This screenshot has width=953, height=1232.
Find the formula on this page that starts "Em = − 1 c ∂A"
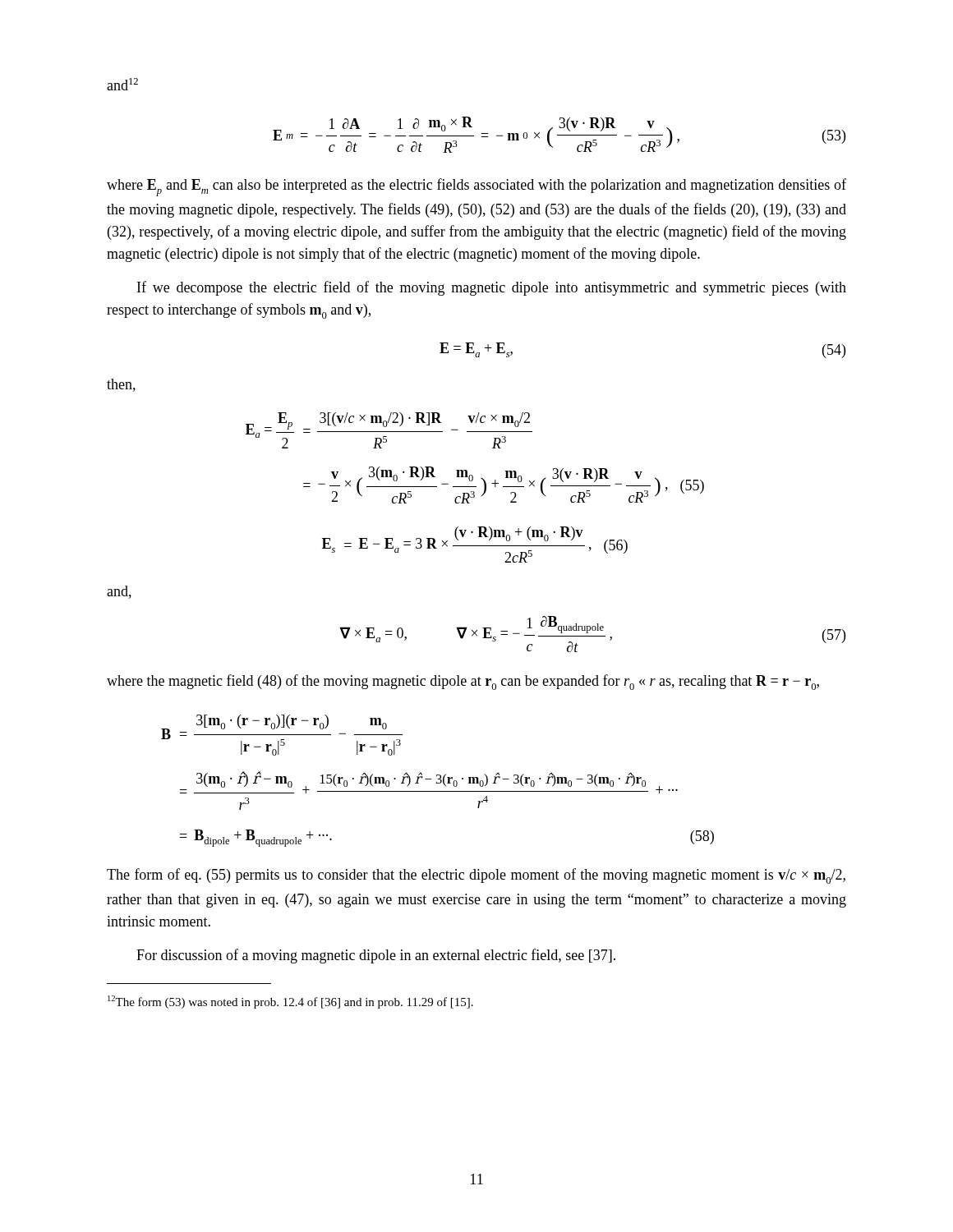point(559,136)
